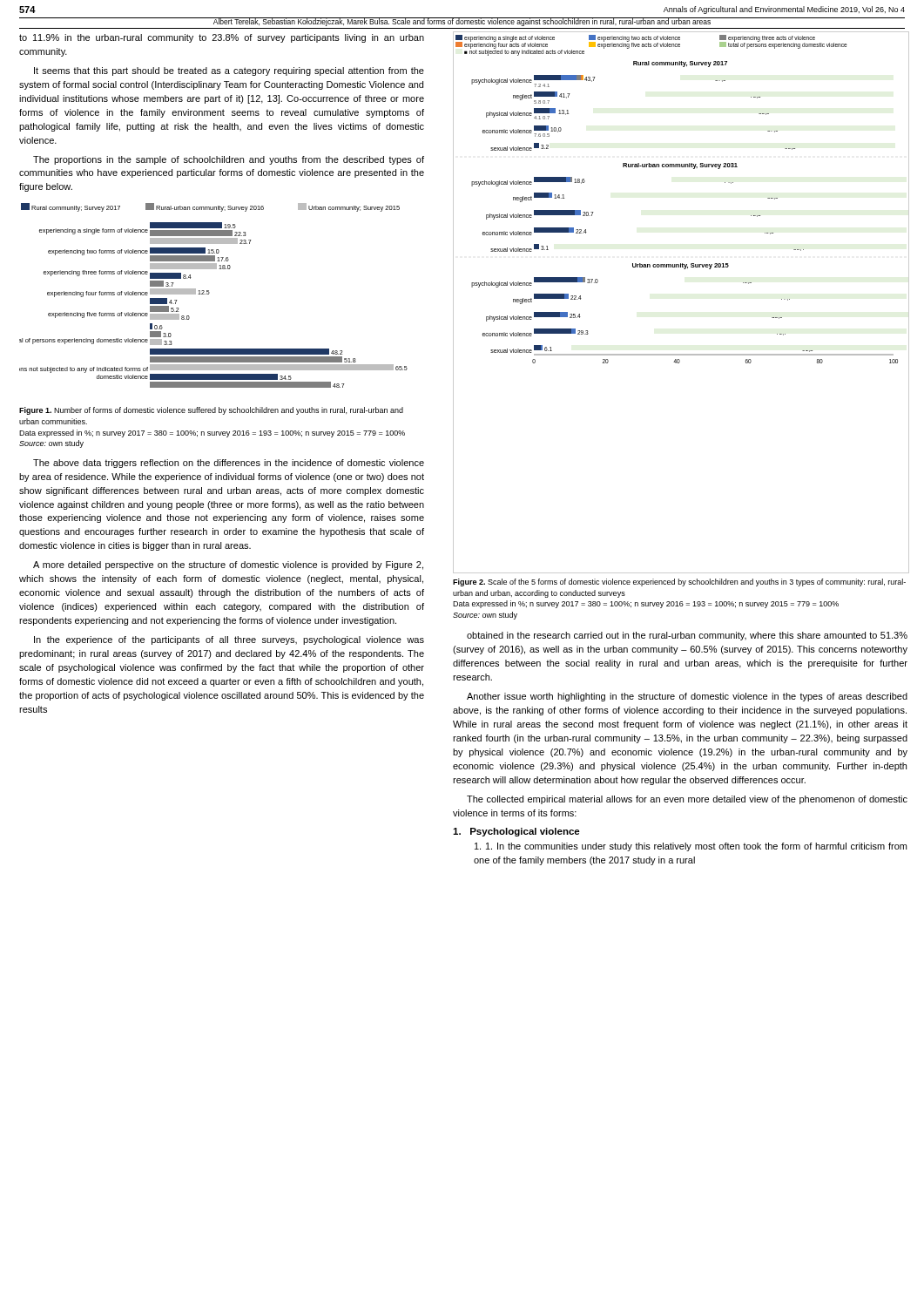
Task: Find the text block that says "obtained in the research carried out"
Action: pos(680,657)
